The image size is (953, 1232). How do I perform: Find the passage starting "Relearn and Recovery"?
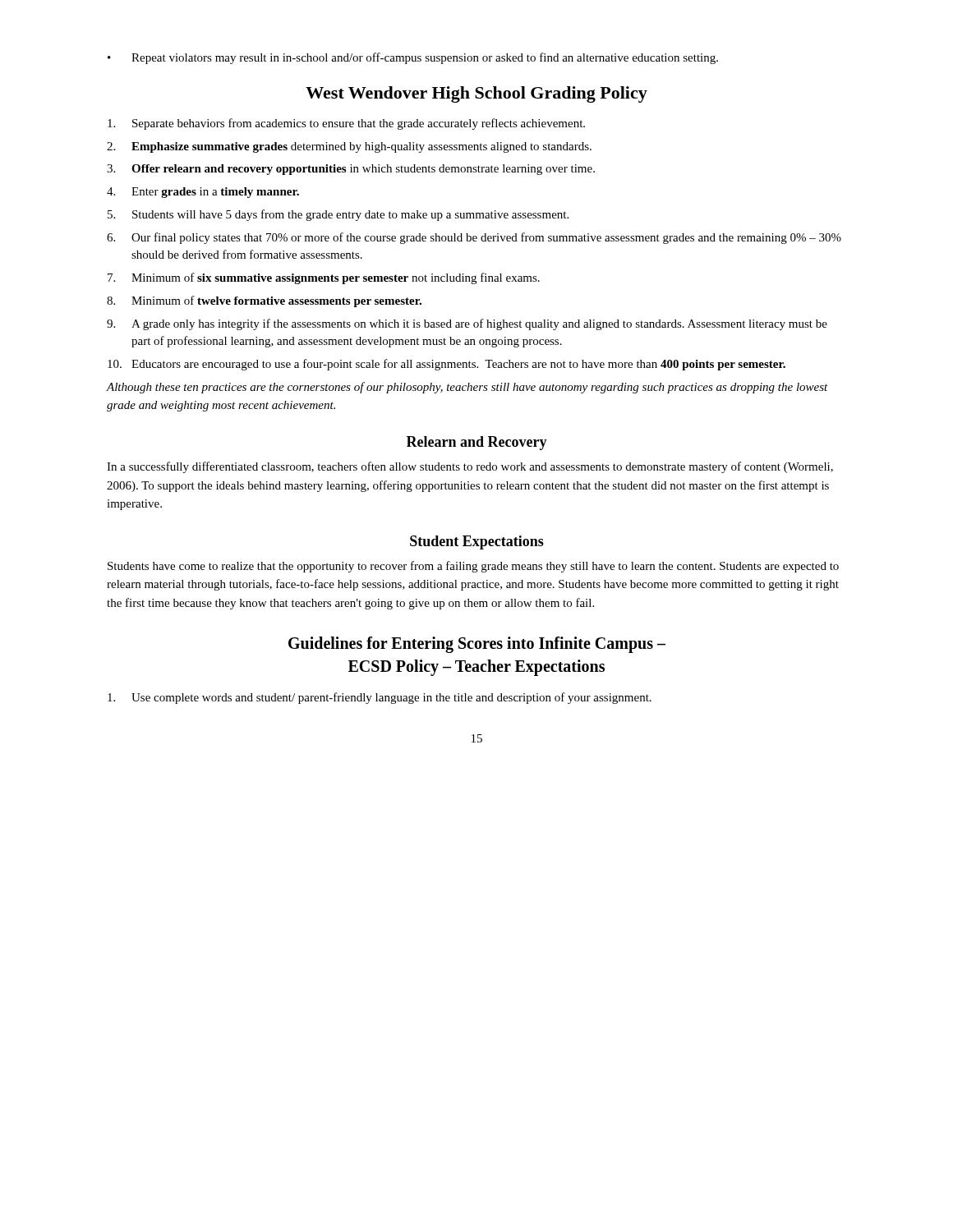(476, 442)
